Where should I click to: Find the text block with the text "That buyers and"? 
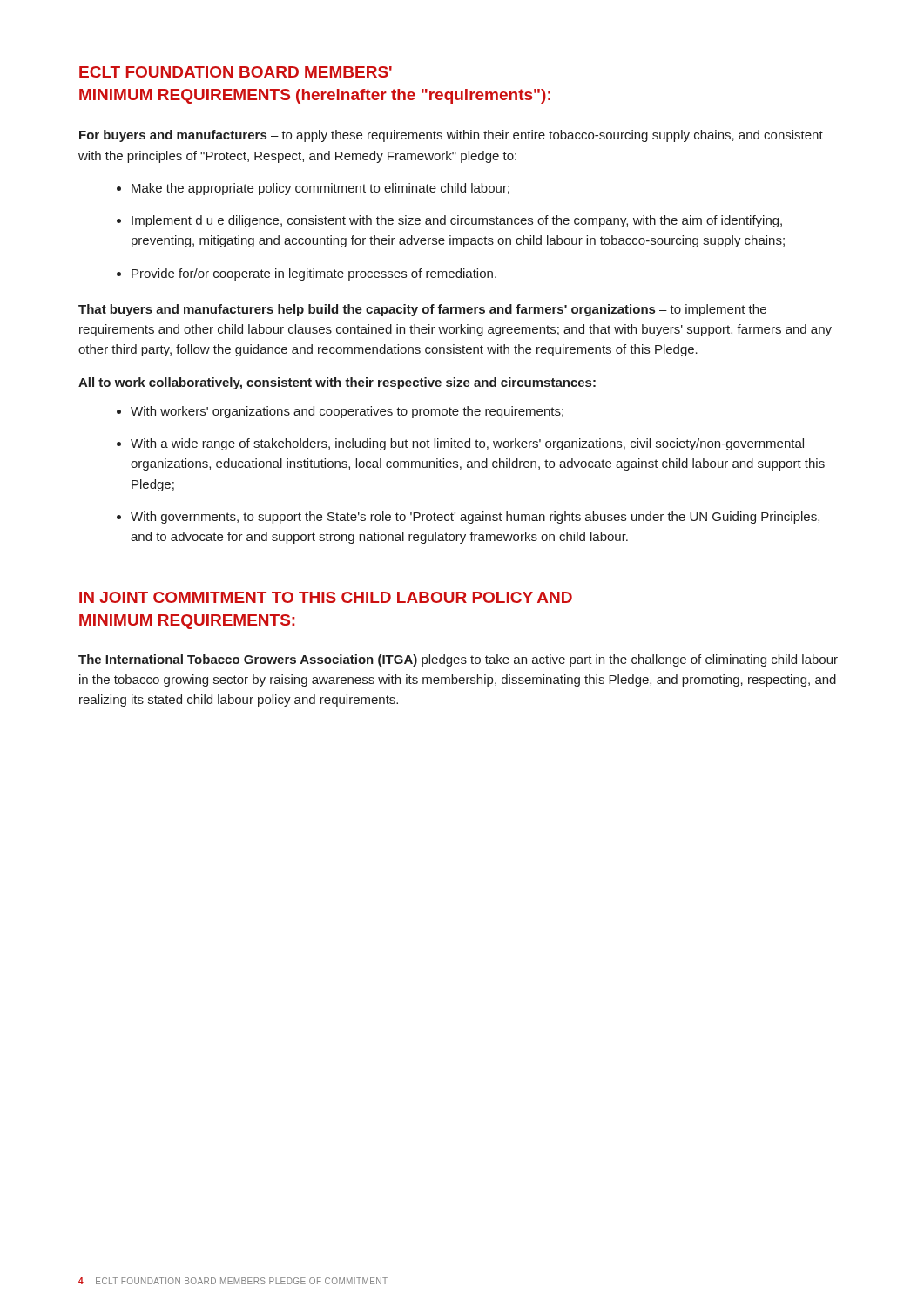pyautogui.click(x=455, y=329)
